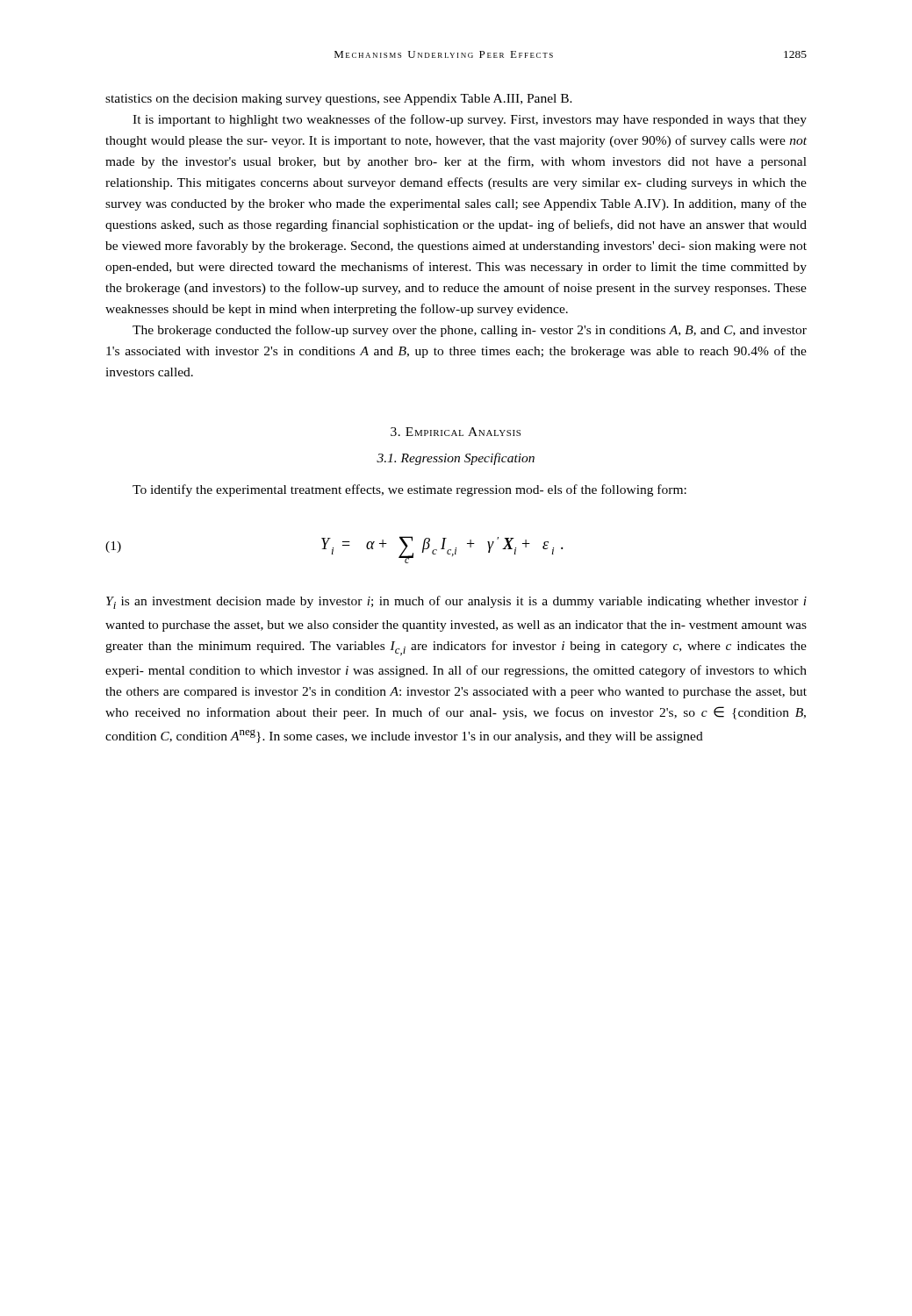Find the block on this page that starts "Yi is an investment decision made"
The image size is (912, 1316).
point(456,669)
